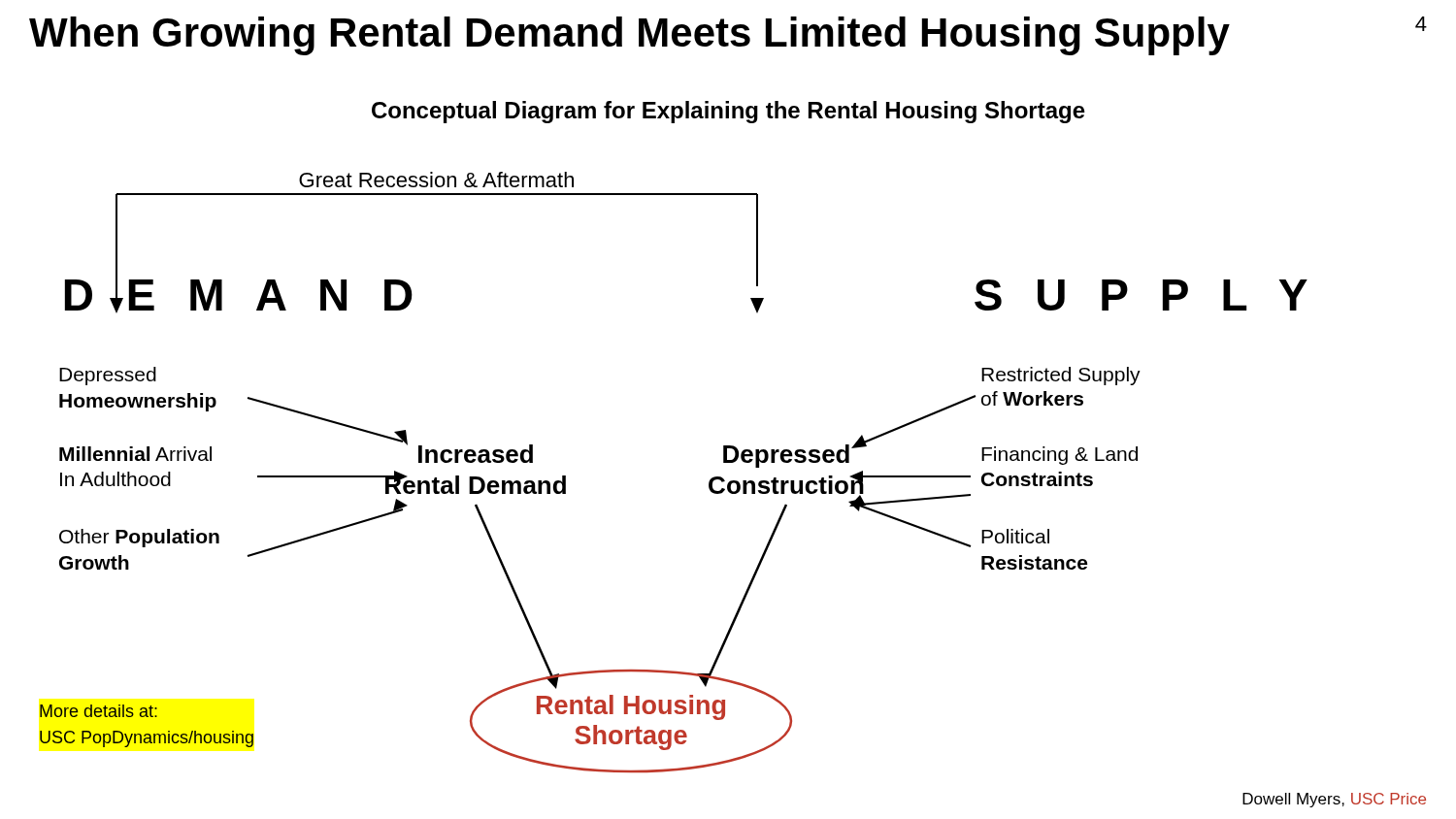Select the section header containing "Conceptual Diagram for Explaining the"
Screen dimensions: 819x1456
click(728, 110)
